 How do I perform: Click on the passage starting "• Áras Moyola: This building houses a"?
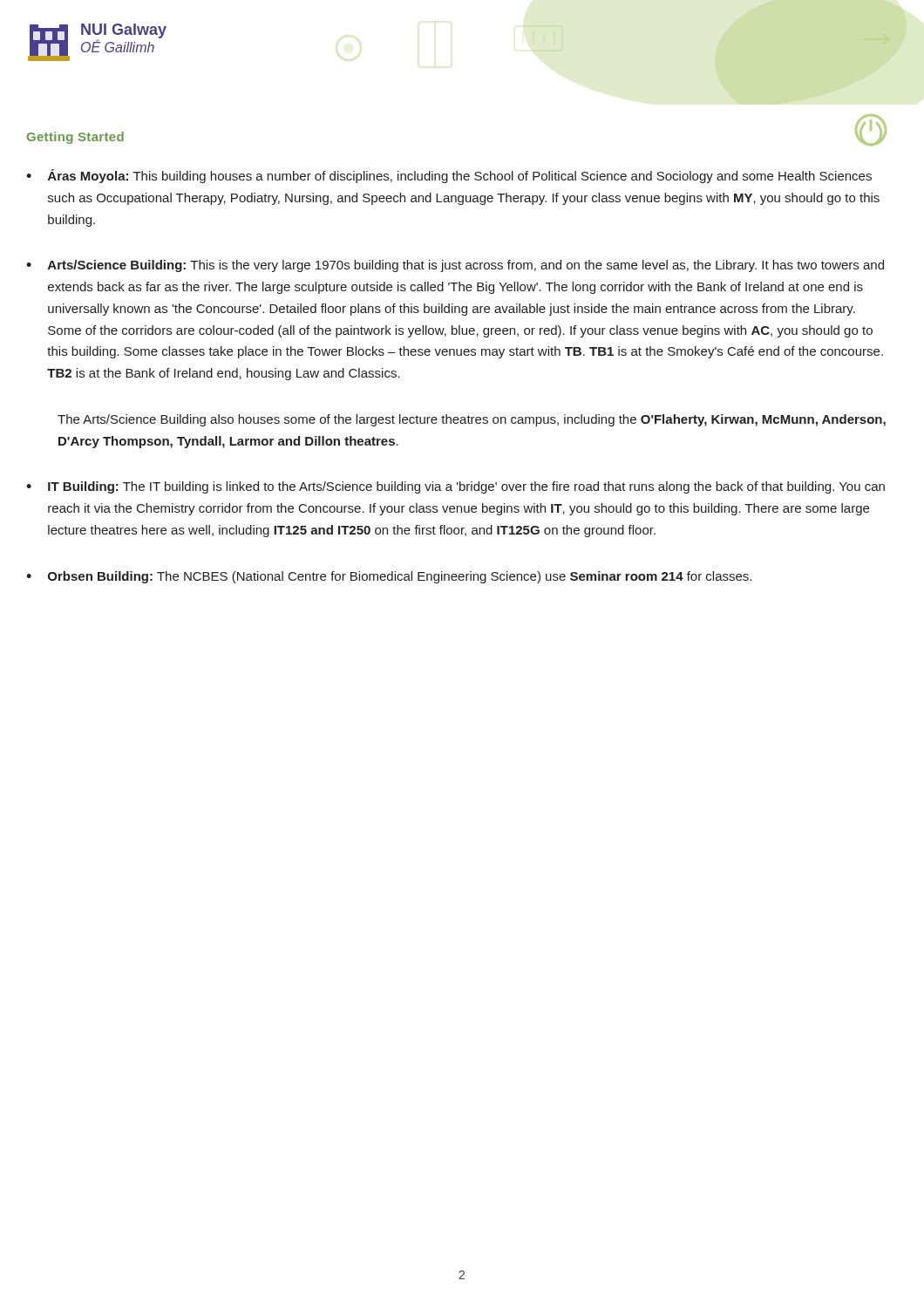[458, 198]
